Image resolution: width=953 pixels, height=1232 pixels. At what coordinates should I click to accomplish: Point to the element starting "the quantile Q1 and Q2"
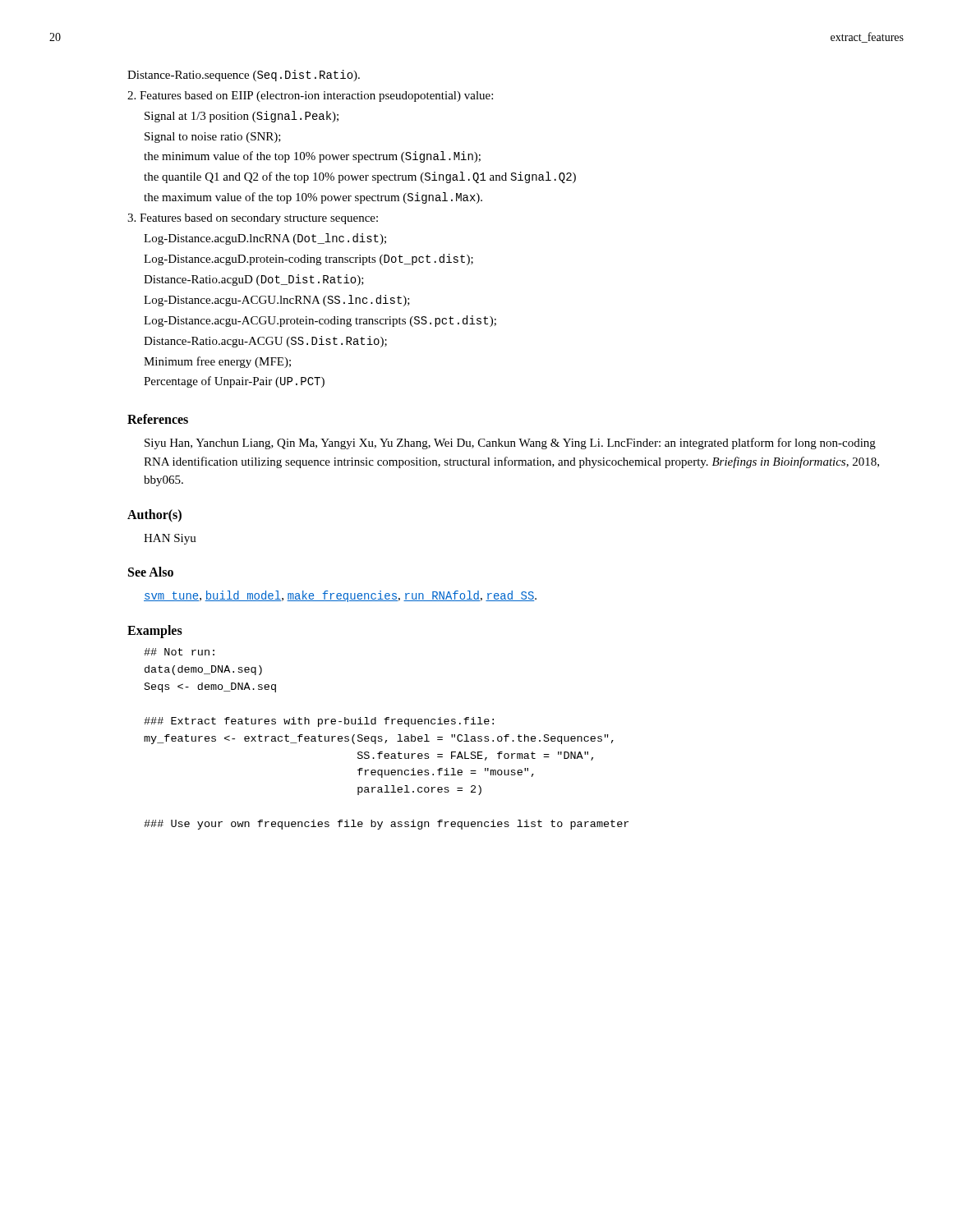point(360,177)
